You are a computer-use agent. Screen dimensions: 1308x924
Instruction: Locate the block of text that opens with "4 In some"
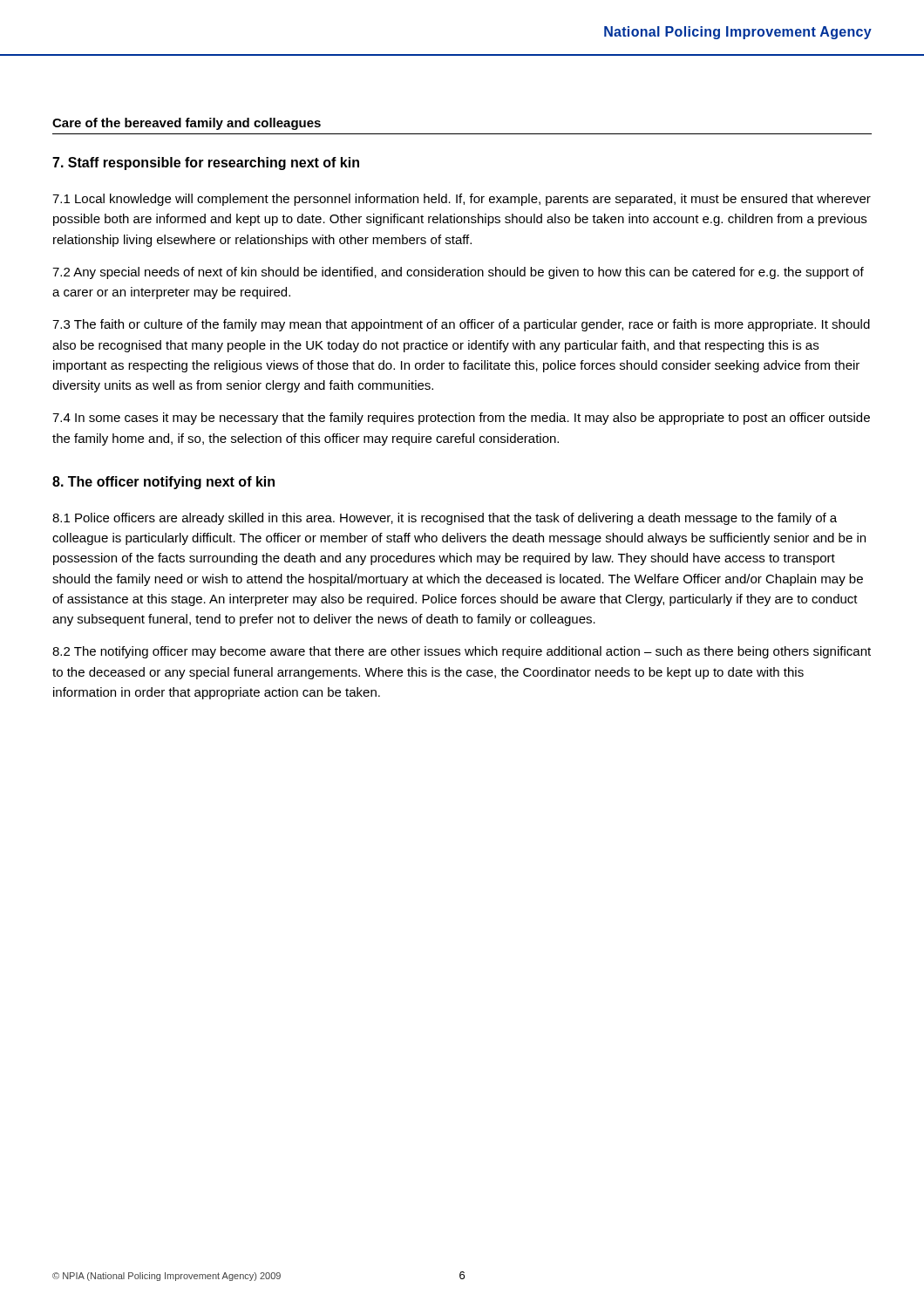(461, 428)
